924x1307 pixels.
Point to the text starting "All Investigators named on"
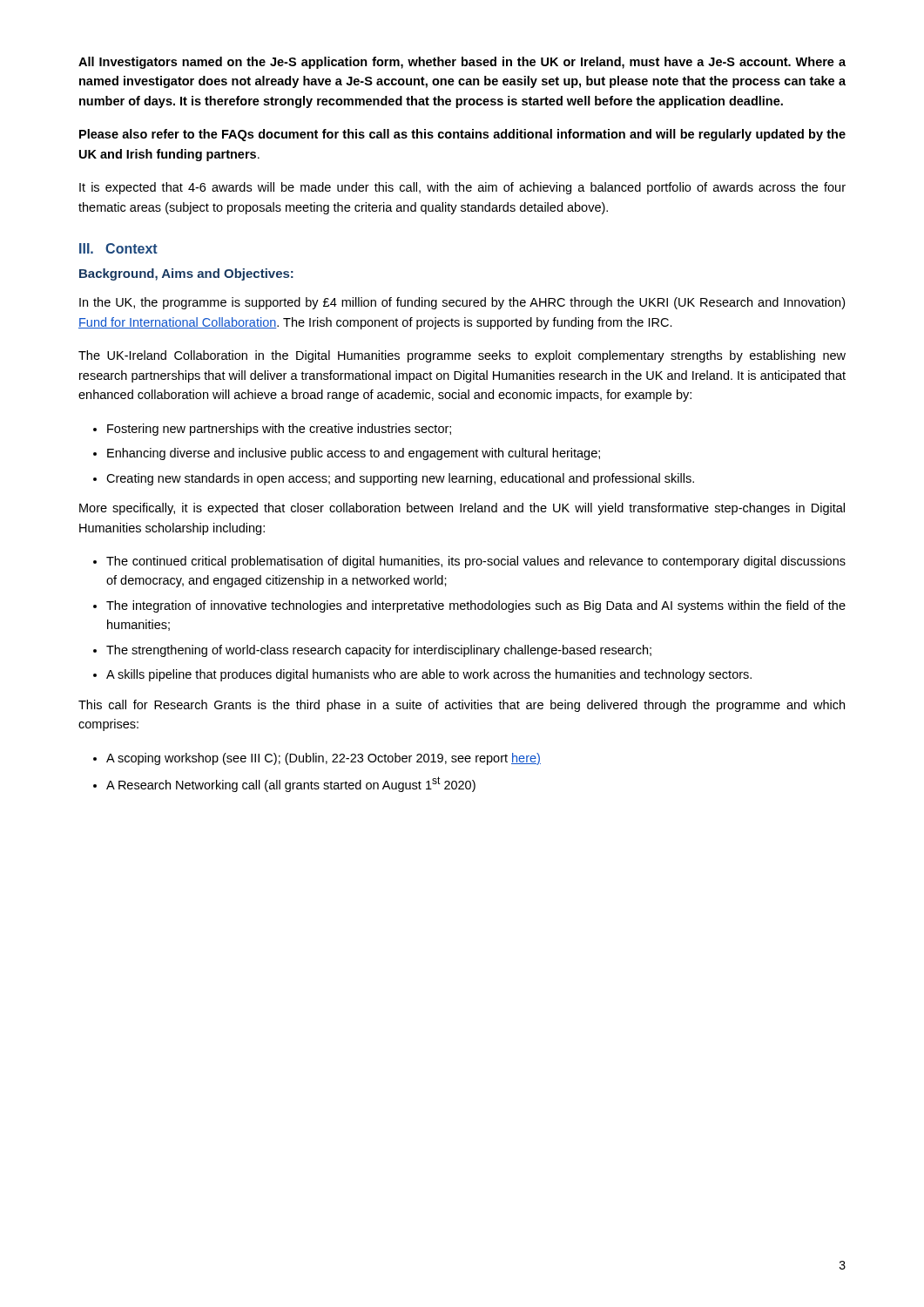pyautogui.click(x=462, y=81)
